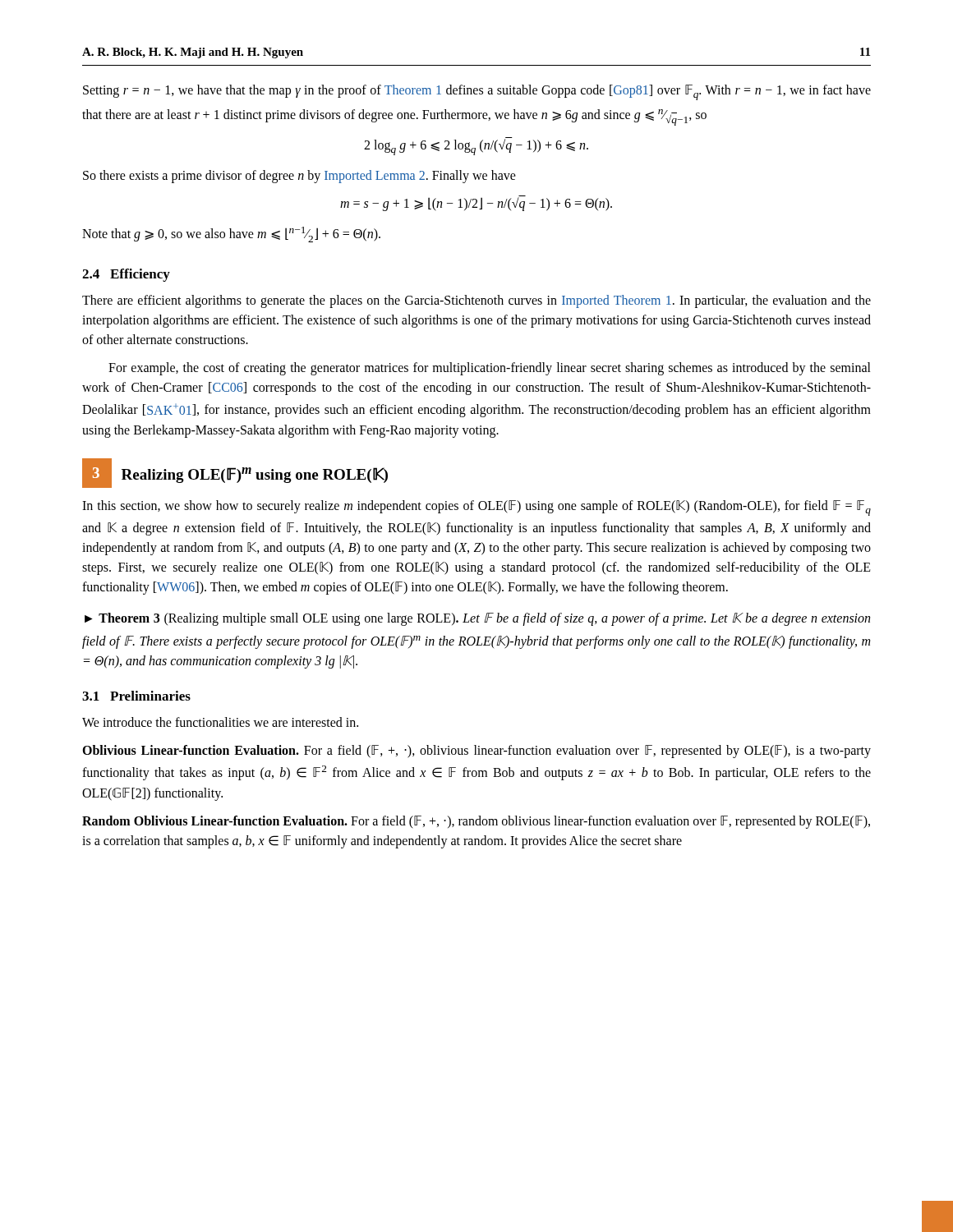
Task: Click on the formula with the text "2 logq g + 6 ⩽ 2 logq"
Action: [476, 147]
